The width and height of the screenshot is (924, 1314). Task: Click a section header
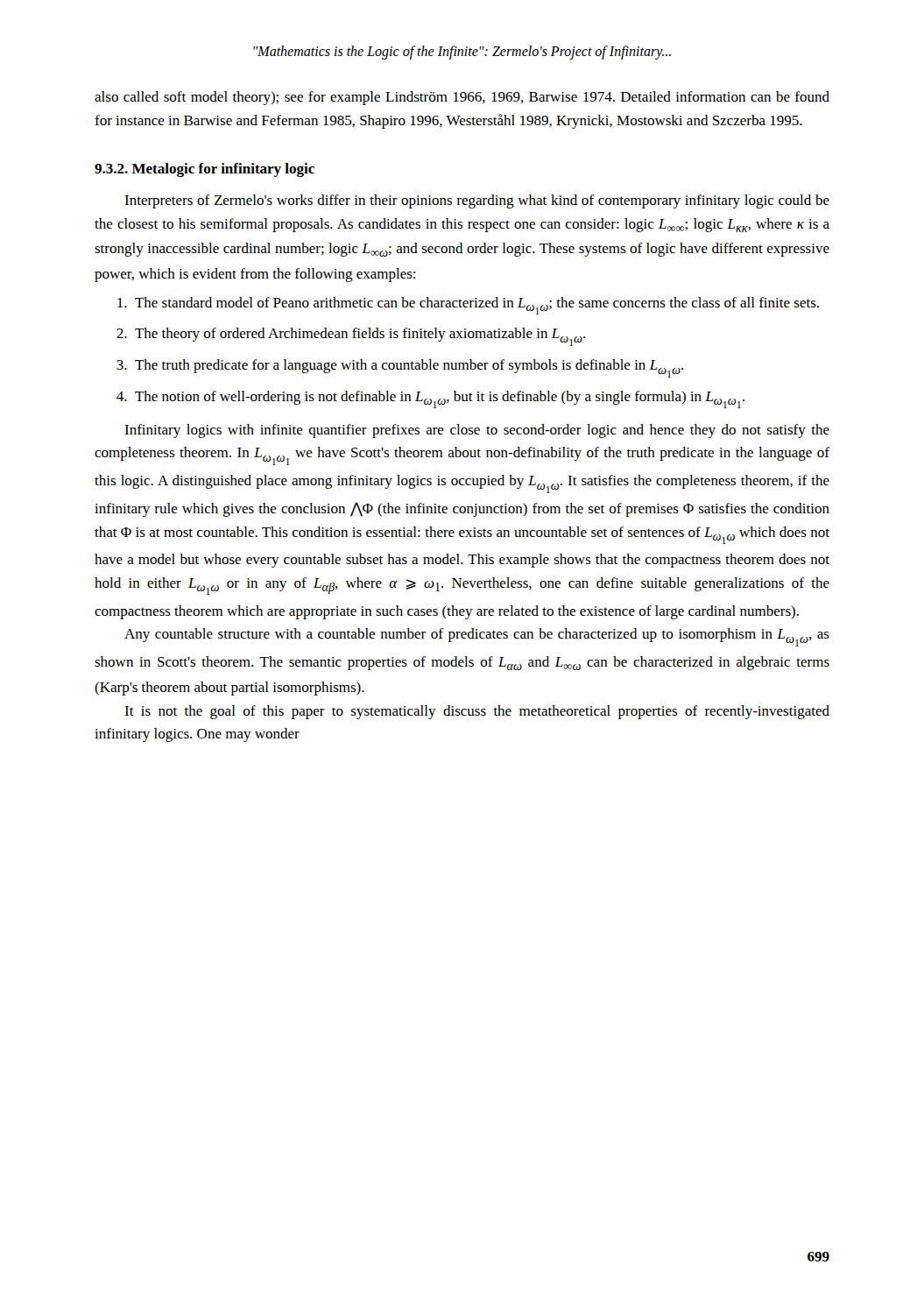[205, 168]
